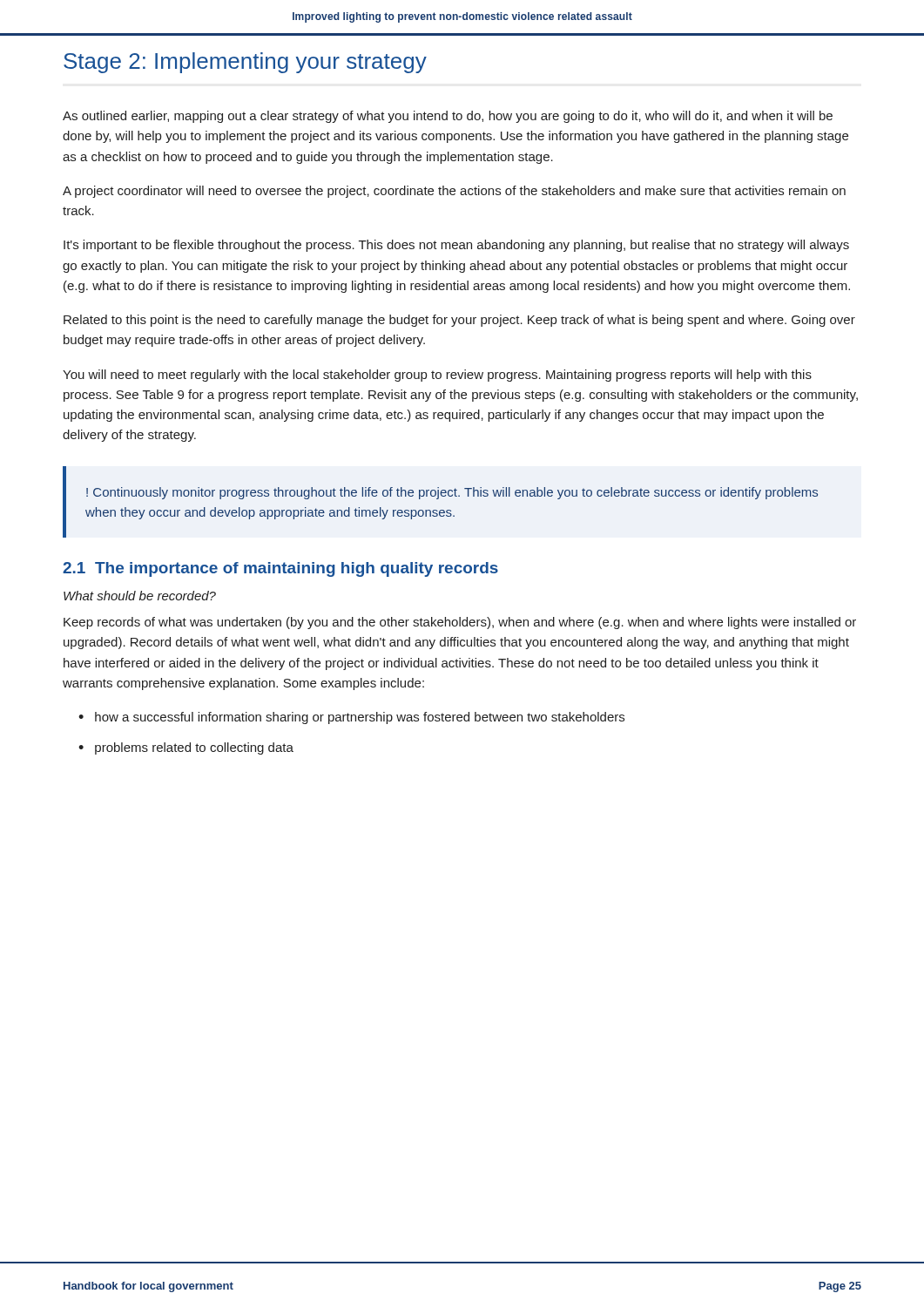Find the block on this page that starts "Related to this"
The width and height of the screenshot is (924, 1307).
(x=459, y=329)
